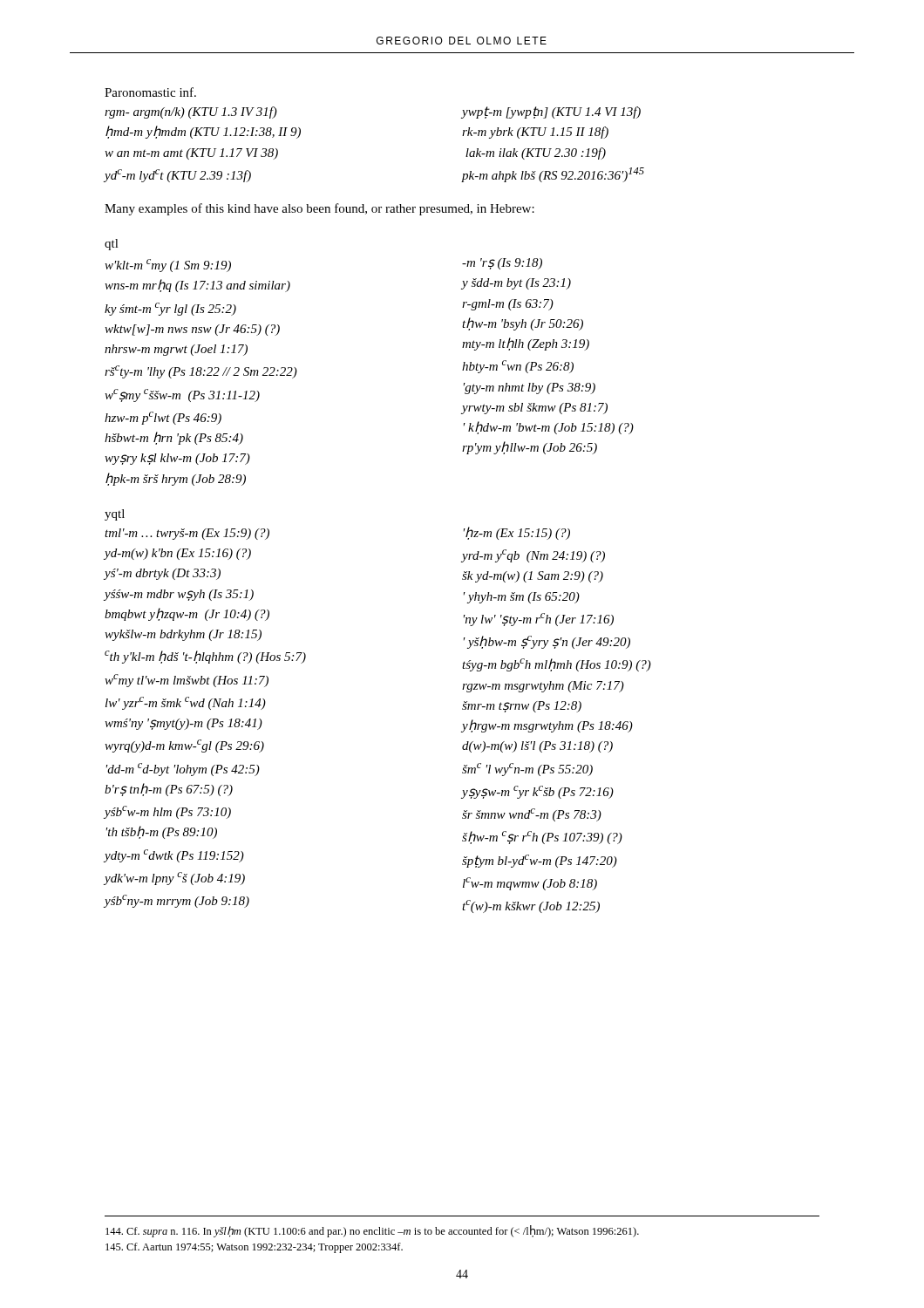The image size is (924, 1308).
Task: Locate the block starting "Many examples of this kind have"
Action: (x=320, y=208)
